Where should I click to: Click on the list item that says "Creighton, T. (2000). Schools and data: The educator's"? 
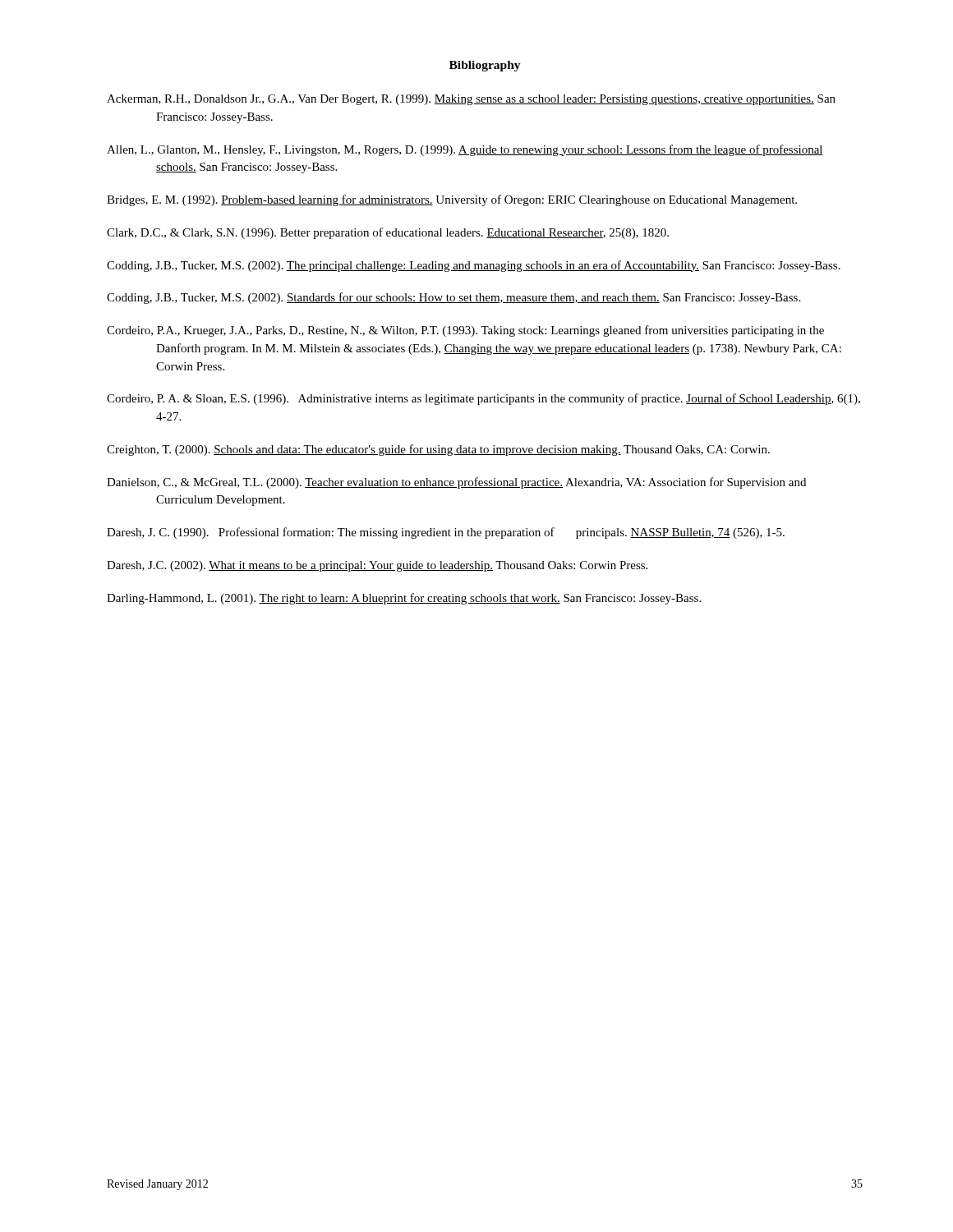pyautogui.click(x=439, y=449)
